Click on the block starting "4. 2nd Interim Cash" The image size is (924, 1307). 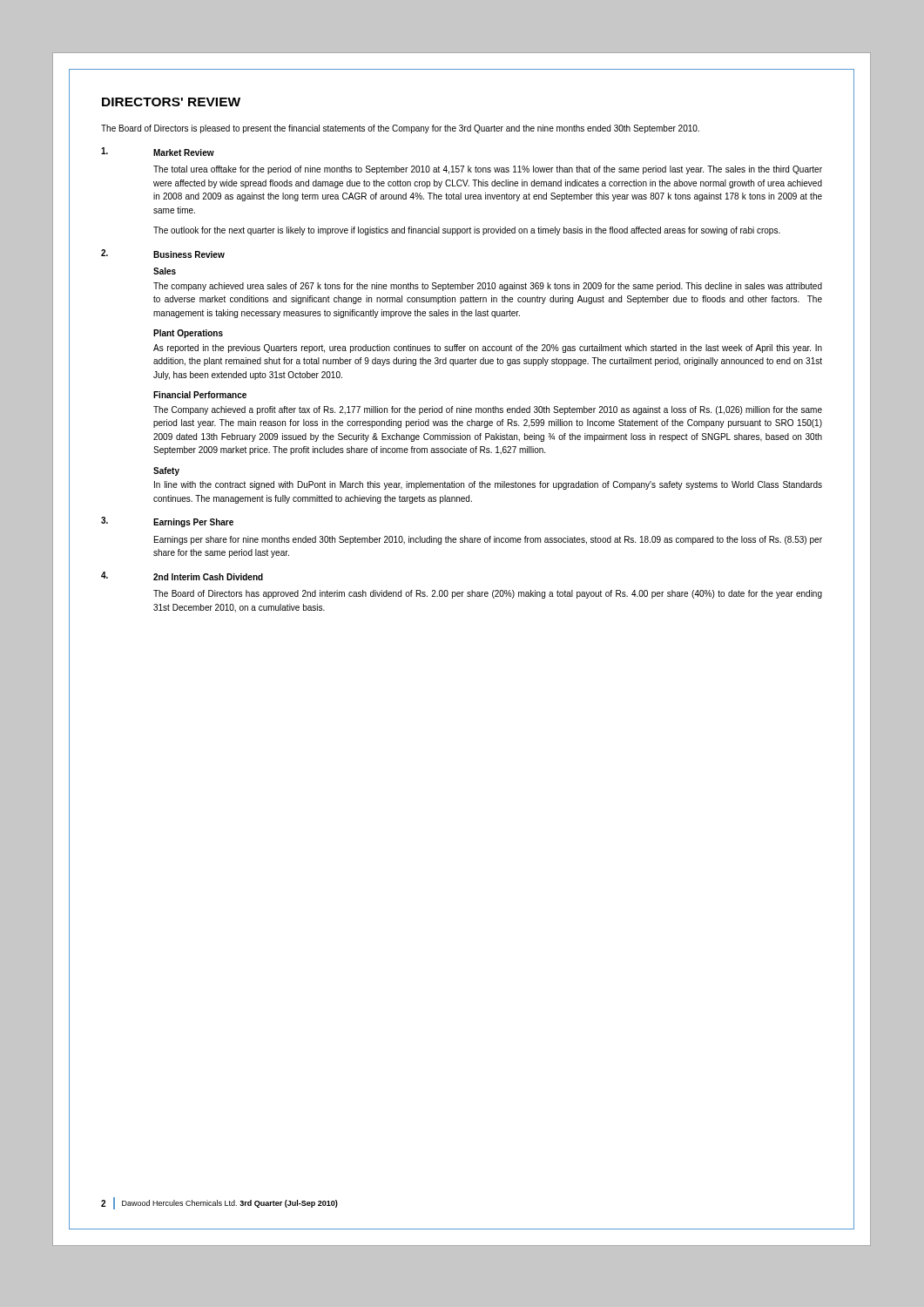coord(182,576)
